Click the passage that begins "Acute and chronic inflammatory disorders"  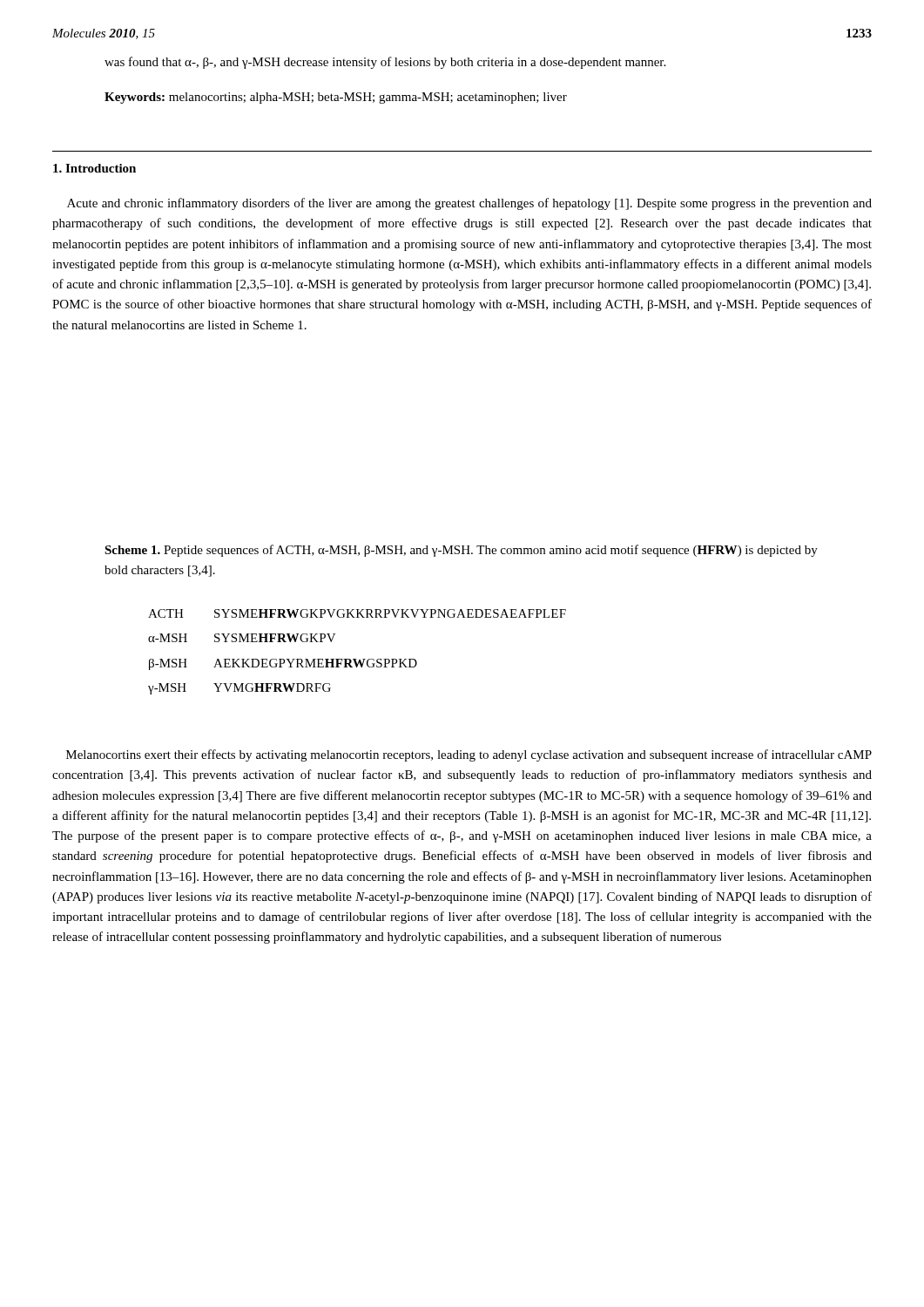tap(462, 264)
